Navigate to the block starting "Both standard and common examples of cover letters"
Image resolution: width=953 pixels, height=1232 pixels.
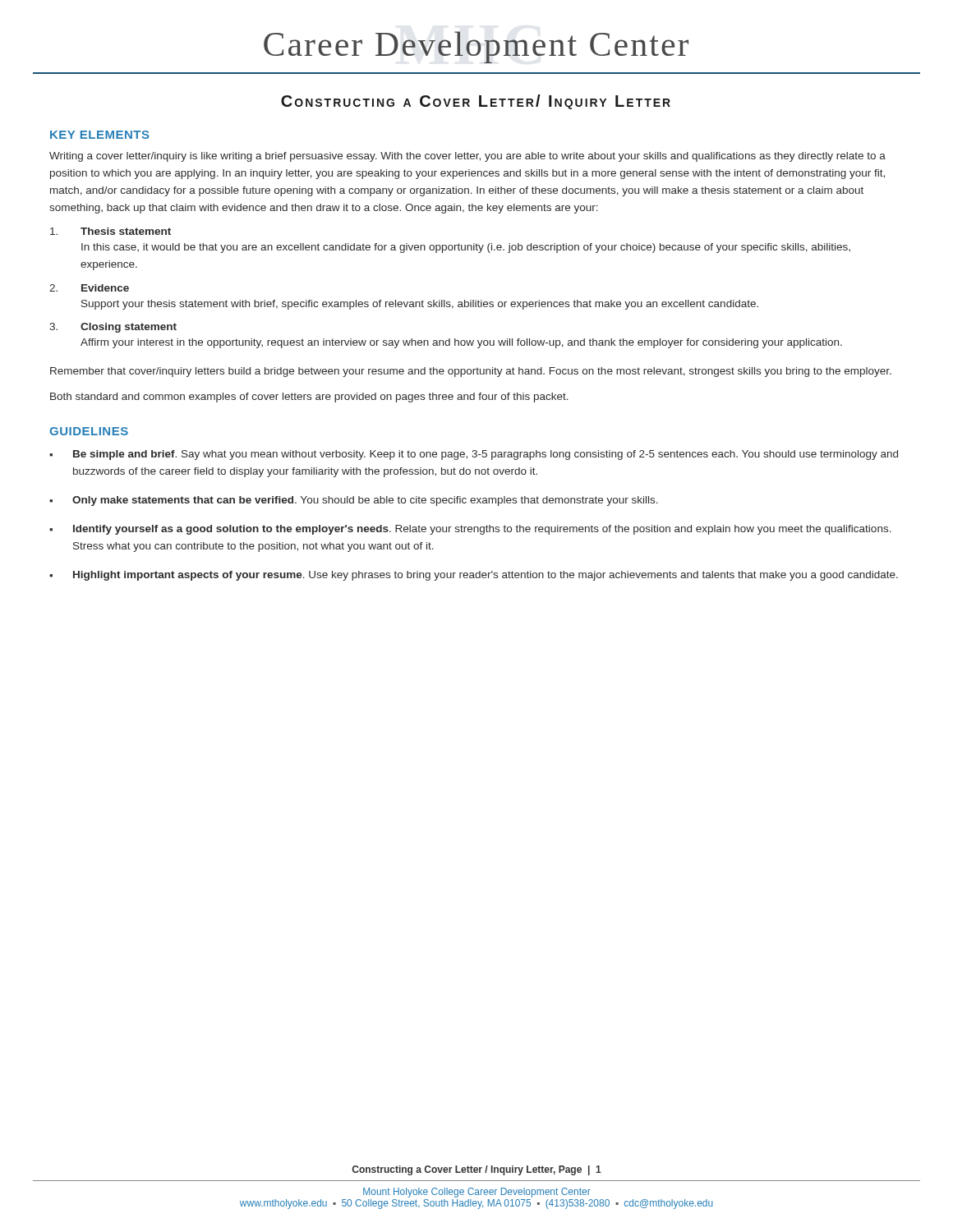pyautogui.click(x=309, y=397)
